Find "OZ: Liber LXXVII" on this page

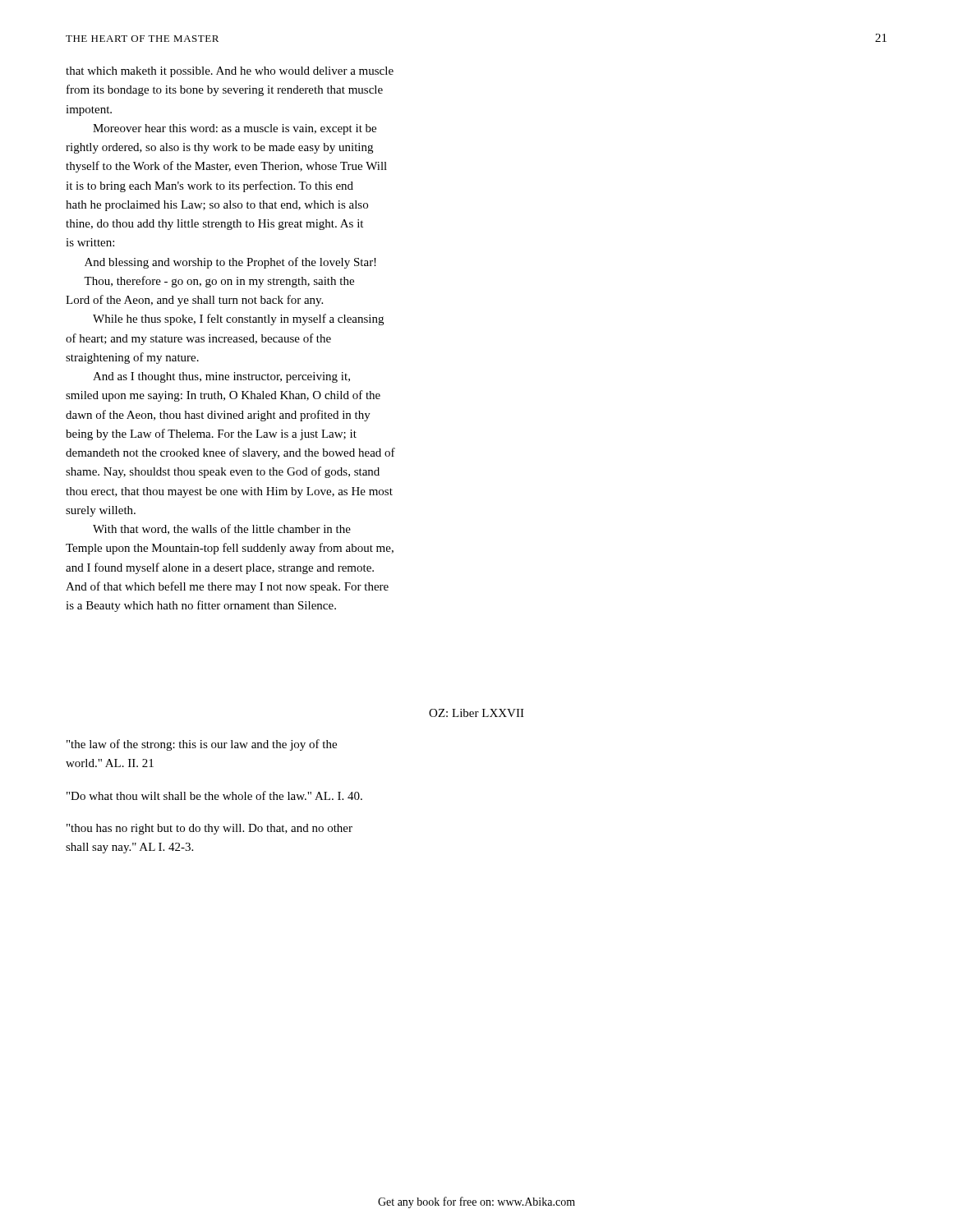point(476,713)
